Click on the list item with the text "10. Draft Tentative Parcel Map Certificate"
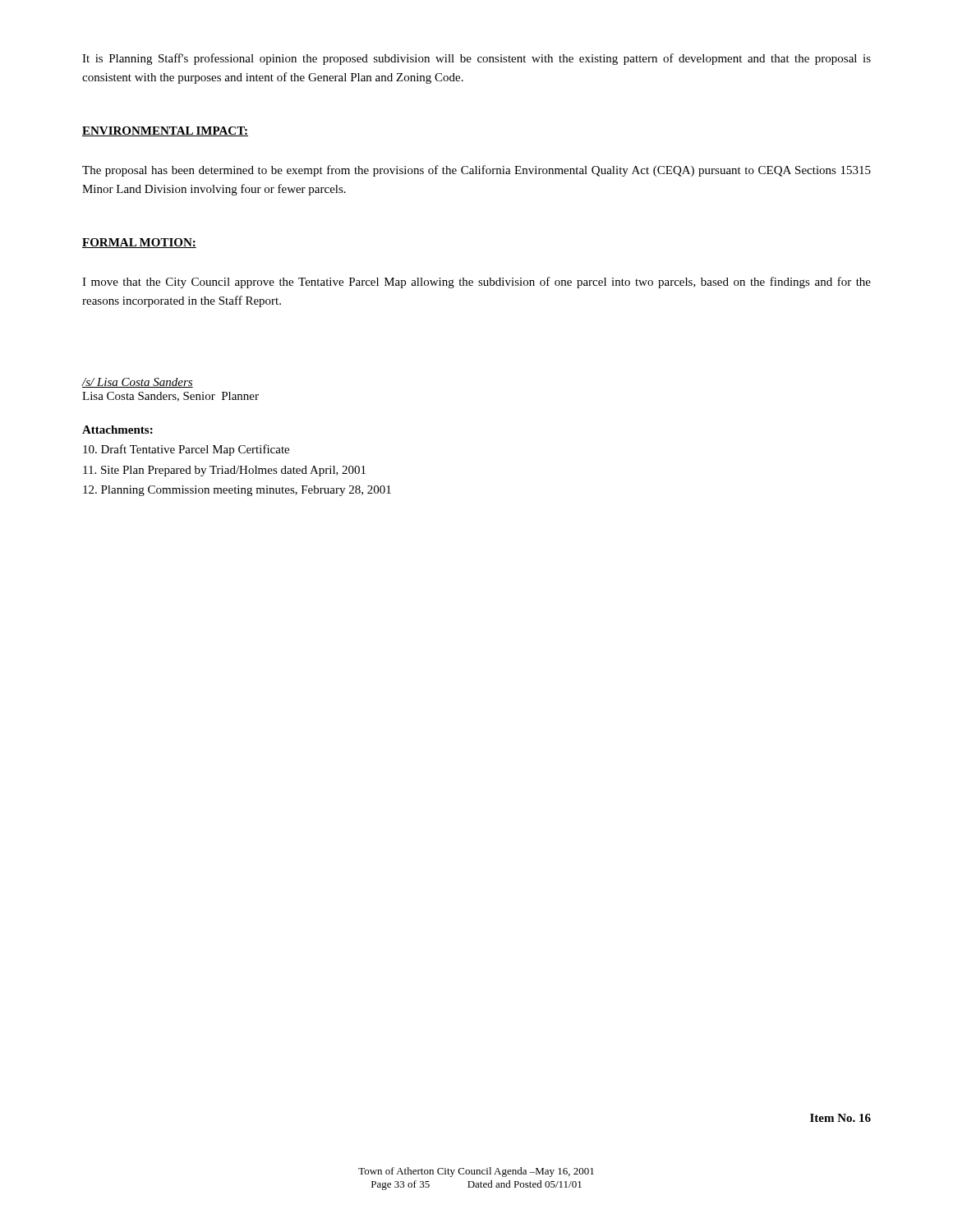 186,449
